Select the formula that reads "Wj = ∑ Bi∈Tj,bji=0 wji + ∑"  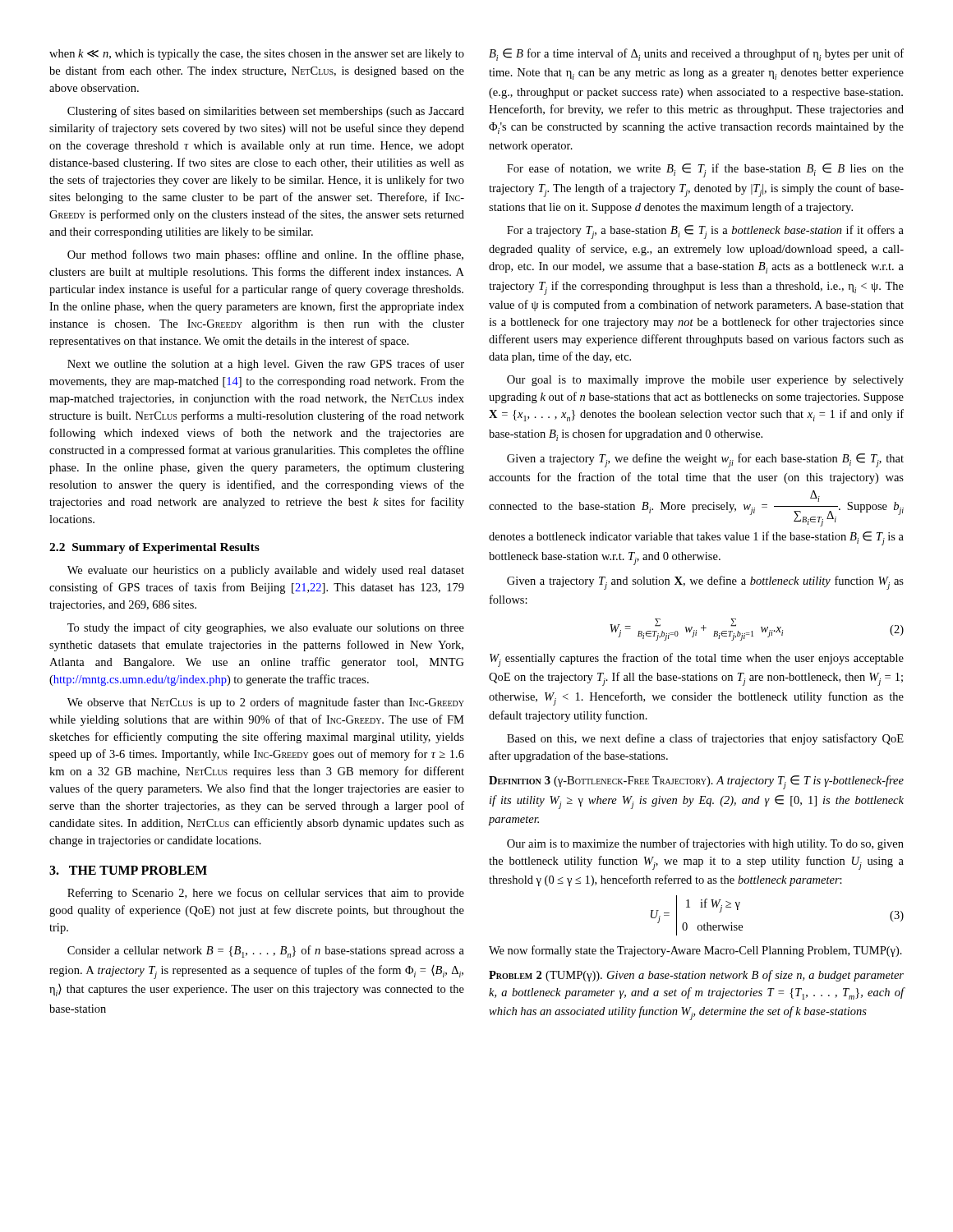click(696, 629)
